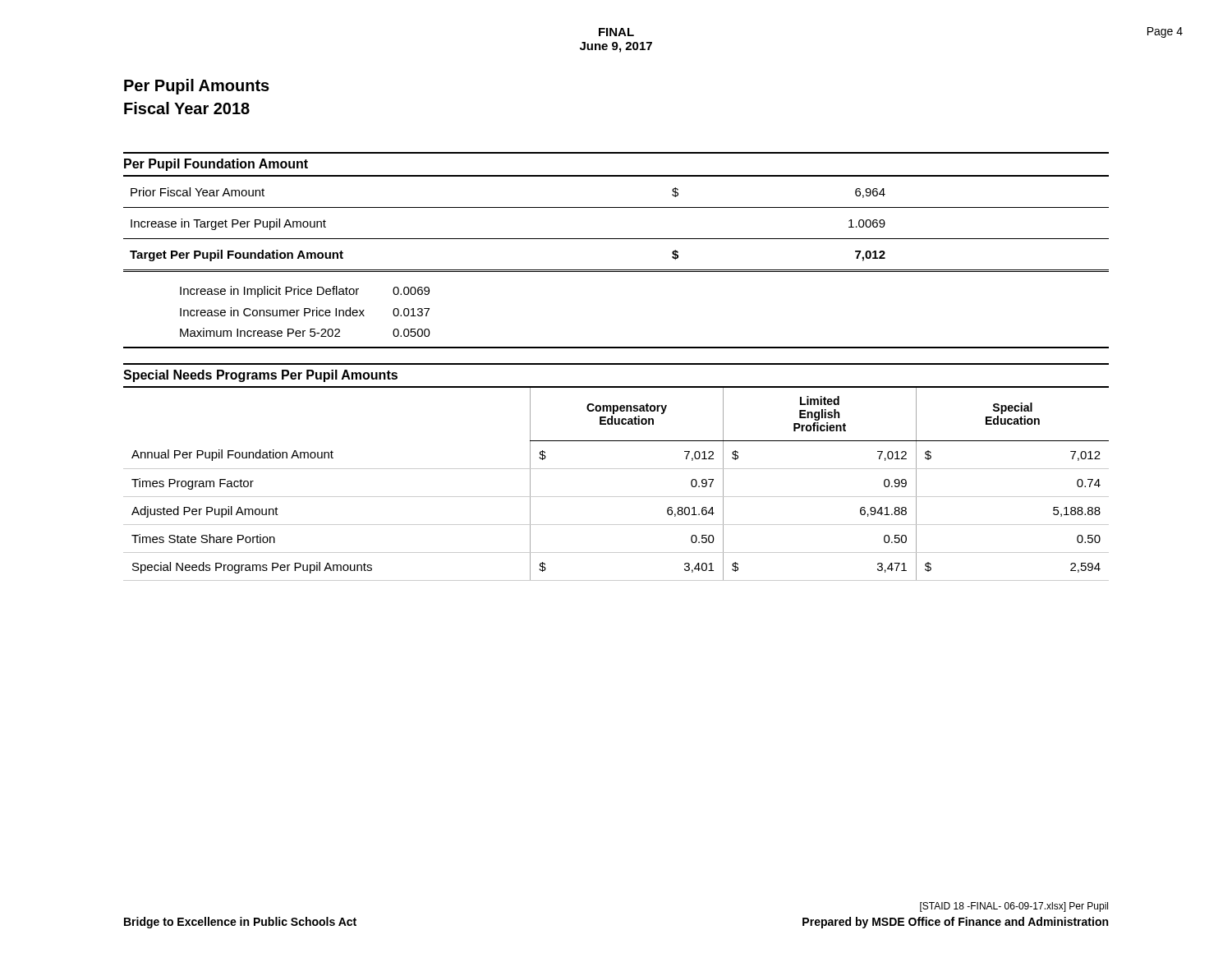Locate the title containing "Per Pupil Amounts"
The image size is (1232, 953).
click(x=196, y=97)
